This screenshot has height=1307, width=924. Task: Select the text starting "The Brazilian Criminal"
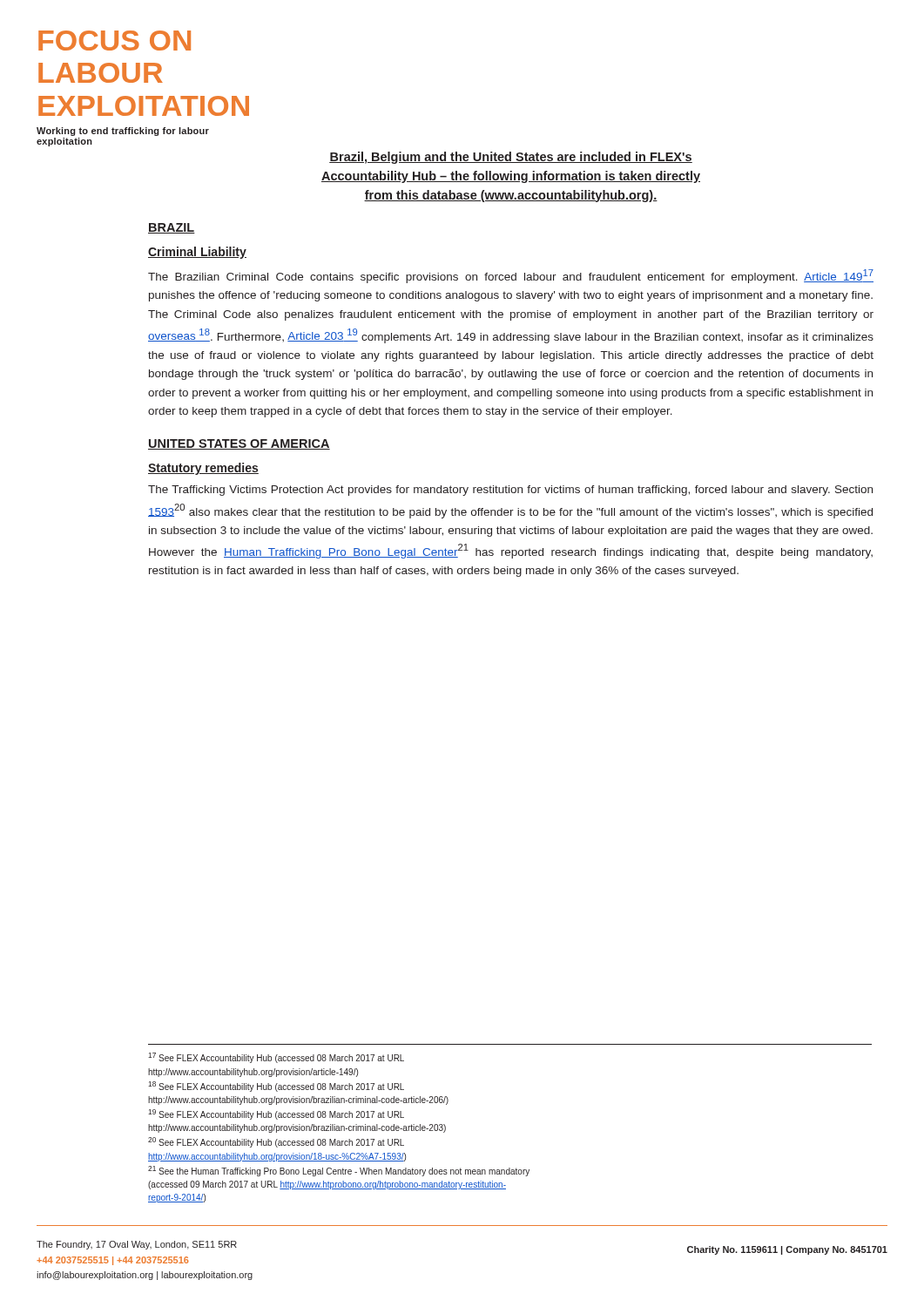511,342
